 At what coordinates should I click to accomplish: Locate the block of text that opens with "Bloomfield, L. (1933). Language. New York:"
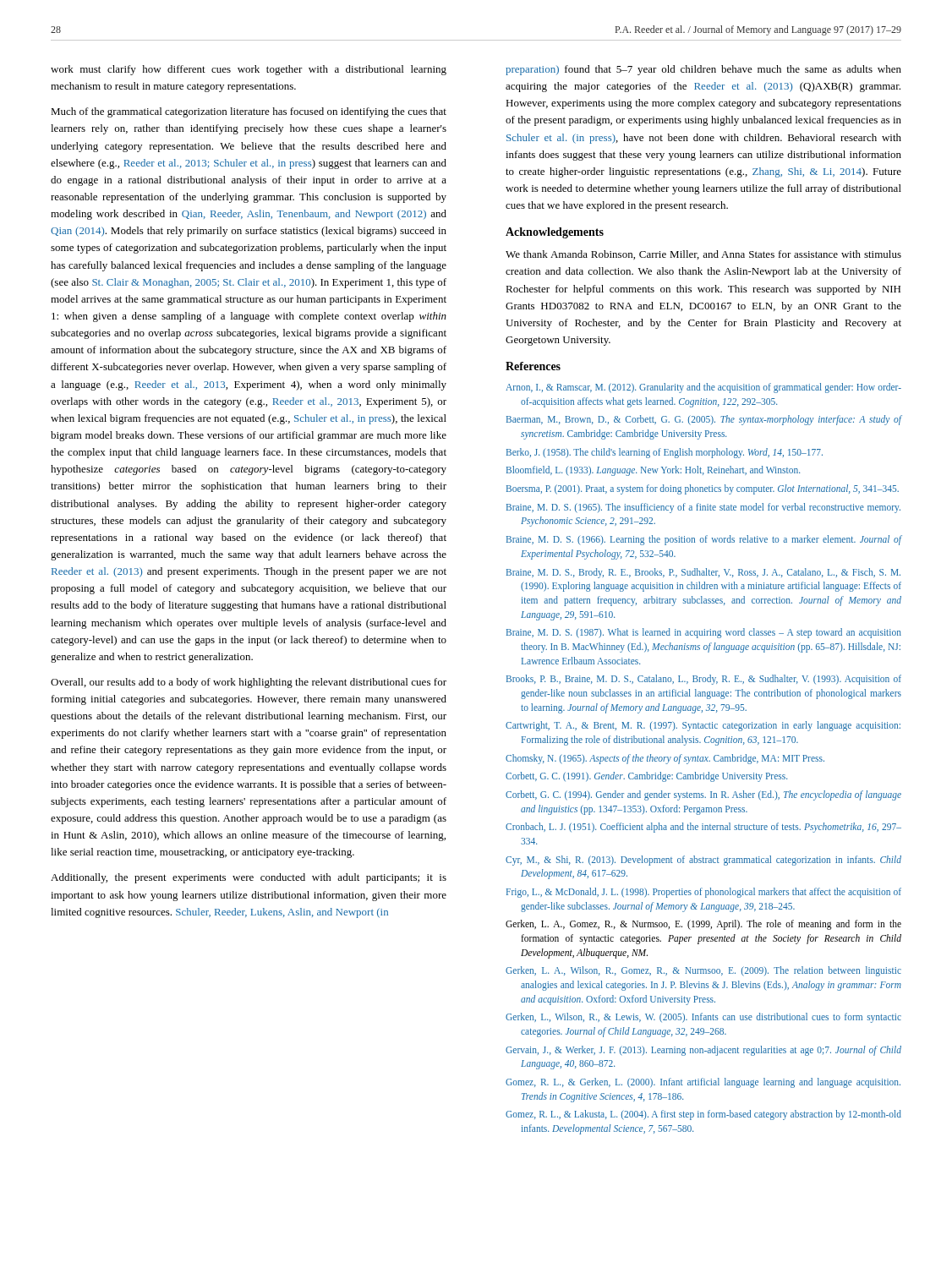pos(653,470)
